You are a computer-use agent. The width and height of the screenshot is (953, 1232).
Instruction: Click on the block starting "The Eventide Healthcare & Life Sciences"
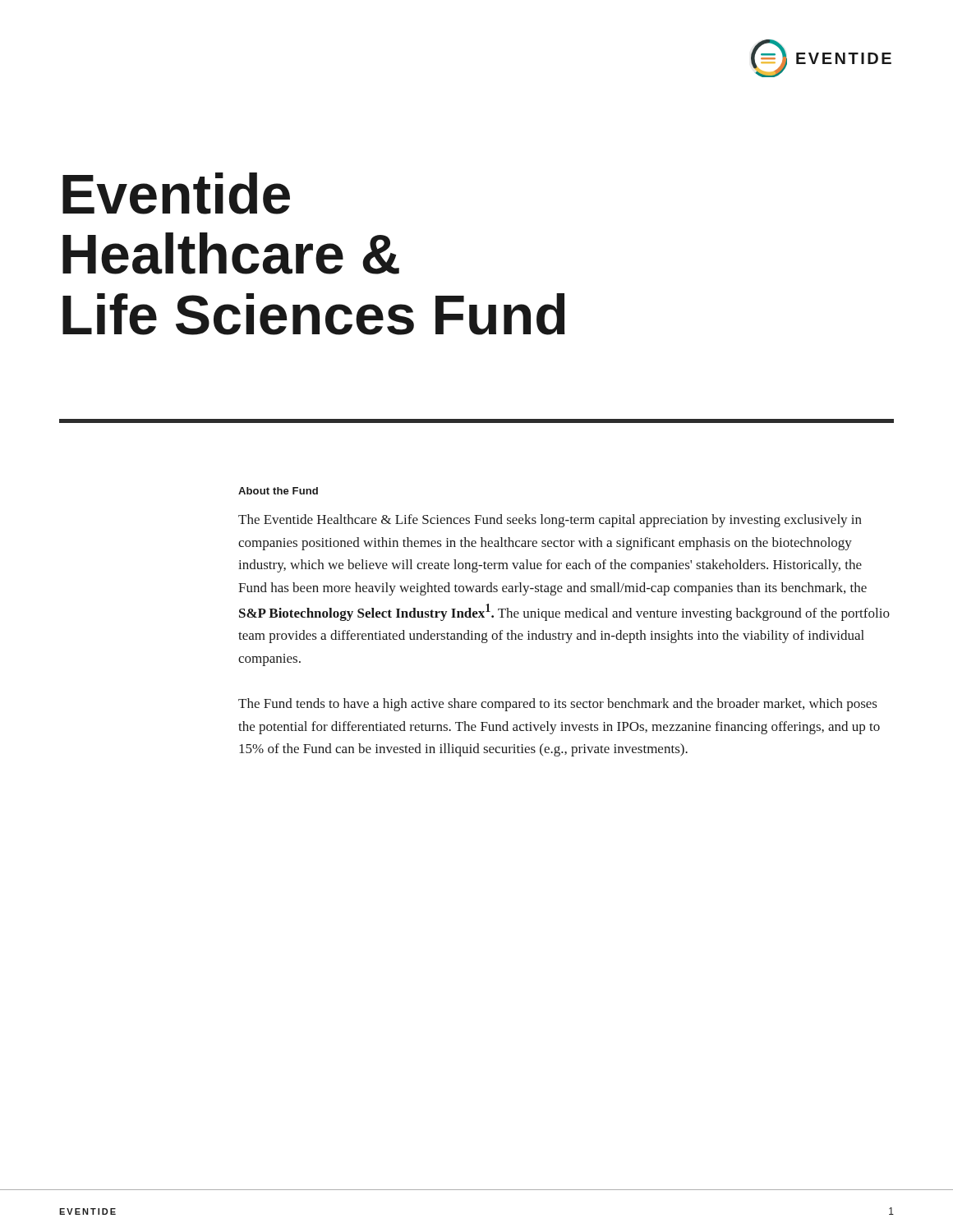(x=566, y=589)
